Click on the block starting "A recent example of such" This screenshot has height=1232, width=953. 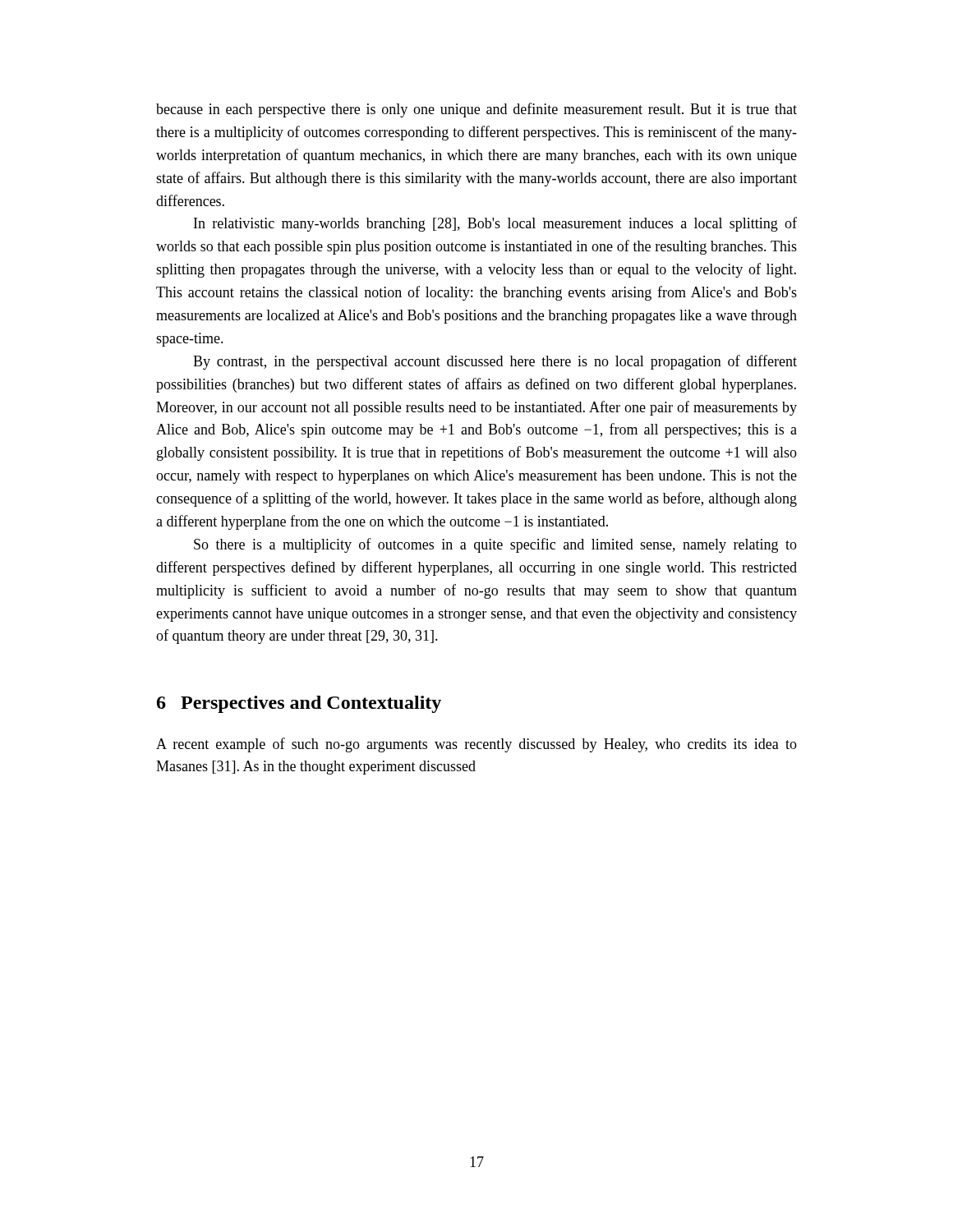pyautogui.click(x=476, y=756)
